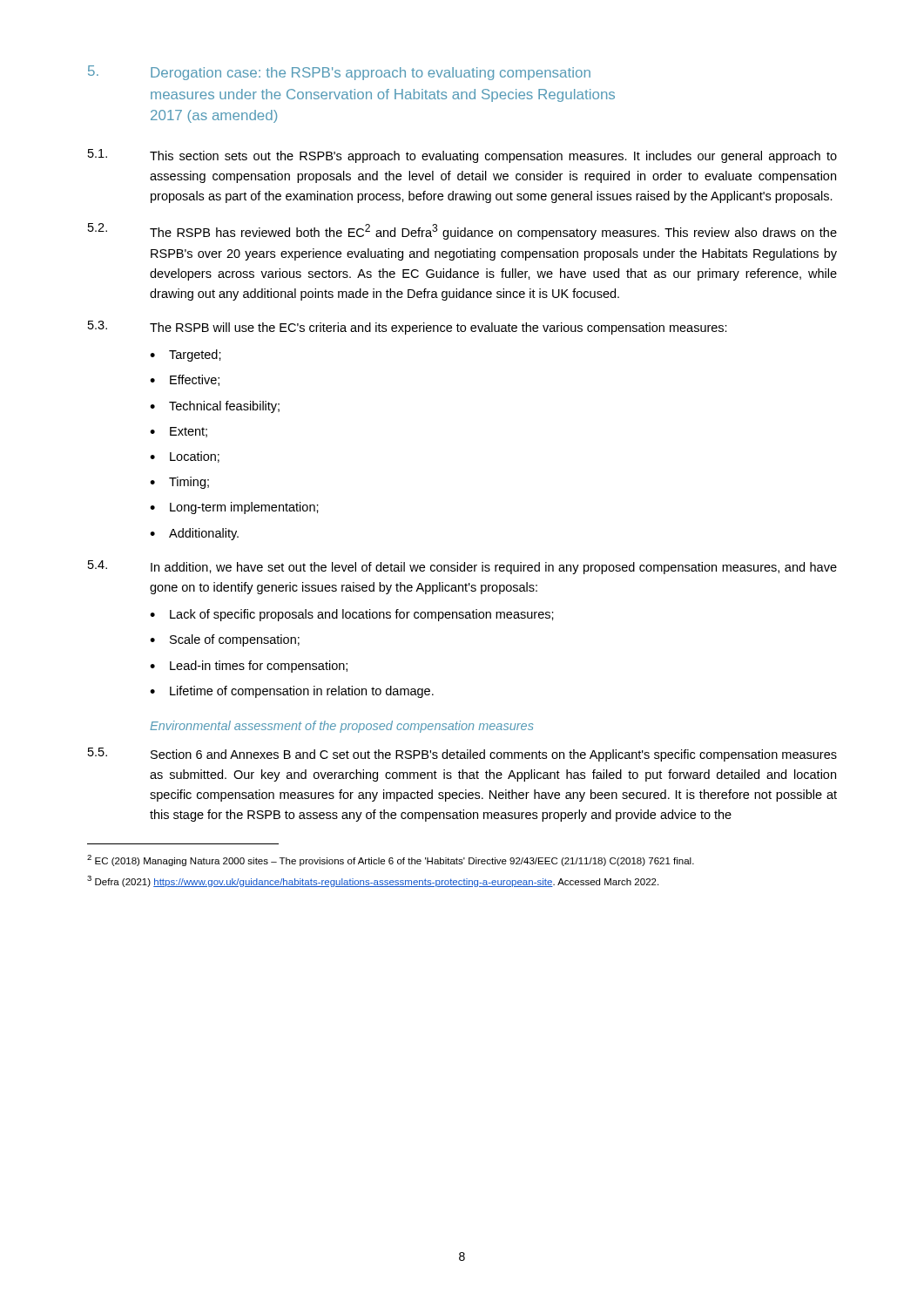The height and width of the screenshot is (1307, 924).
Task: Find "•Scale of compensation;" on this page
Action: 225,640
